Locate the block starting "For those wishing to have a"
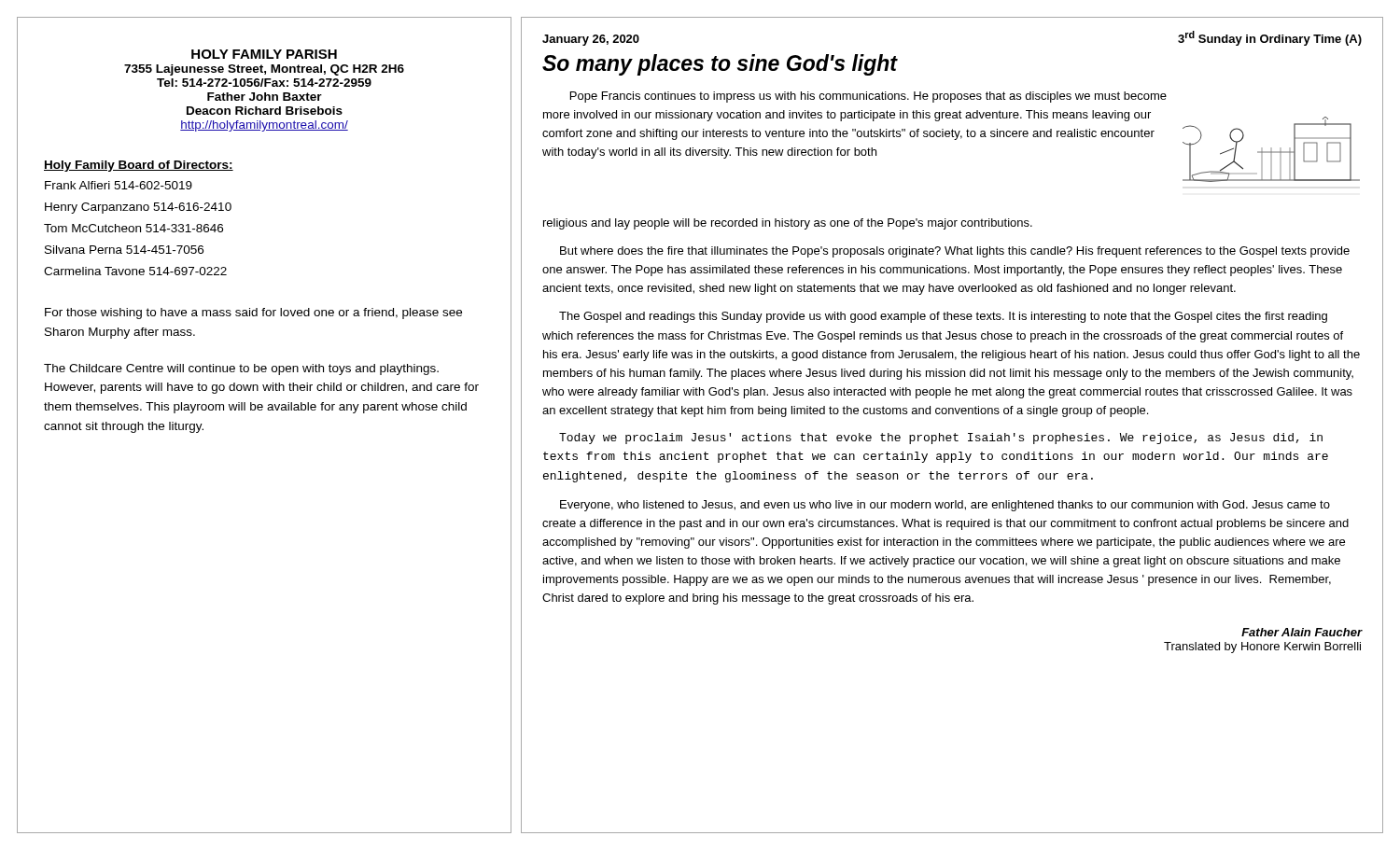This screenshot has width=1400, height=850. coord(253,322)
